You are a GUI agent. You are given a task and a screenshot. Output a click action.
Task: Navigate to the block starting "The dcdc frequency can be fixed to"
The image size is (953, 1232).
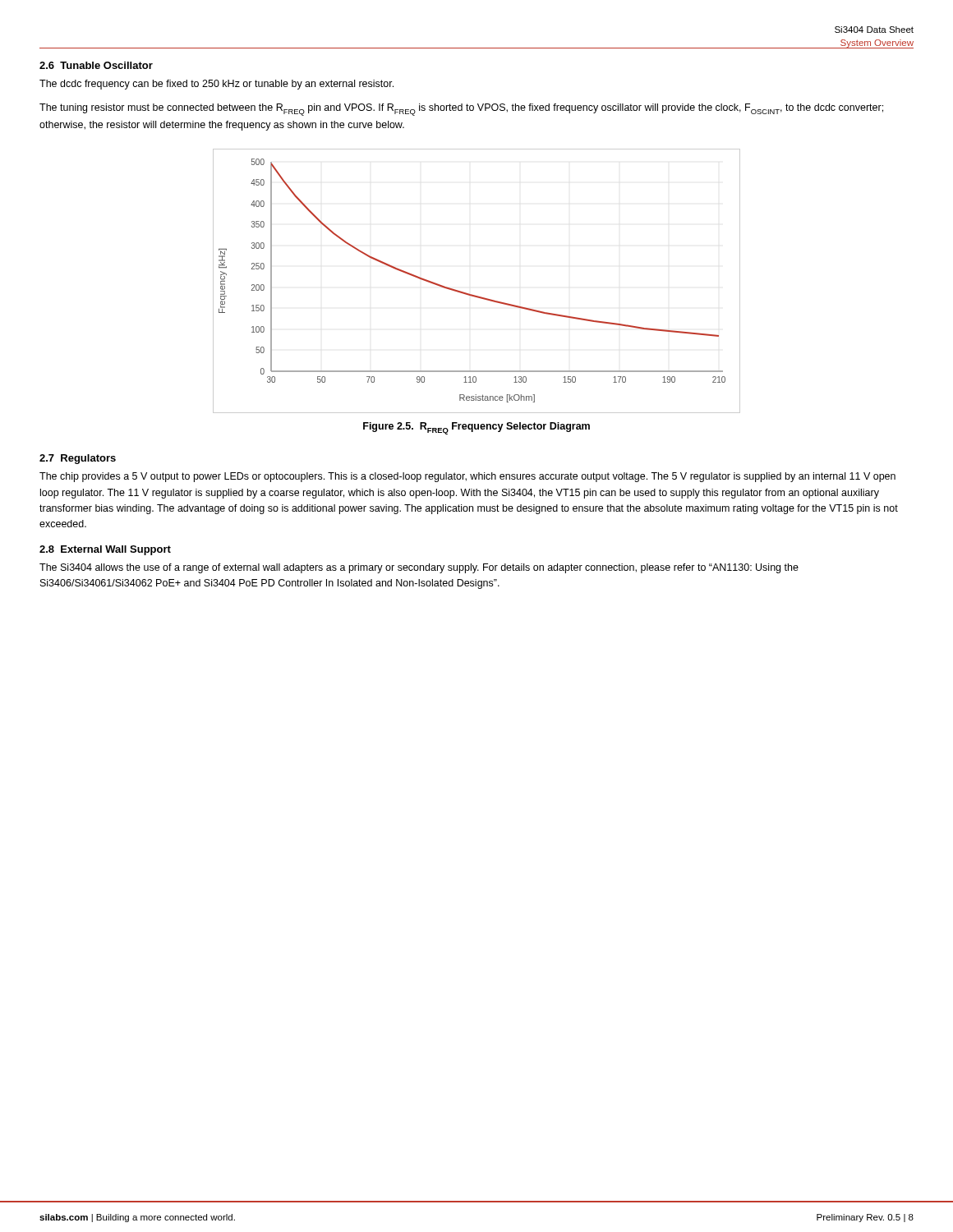[x=217, y=84]
